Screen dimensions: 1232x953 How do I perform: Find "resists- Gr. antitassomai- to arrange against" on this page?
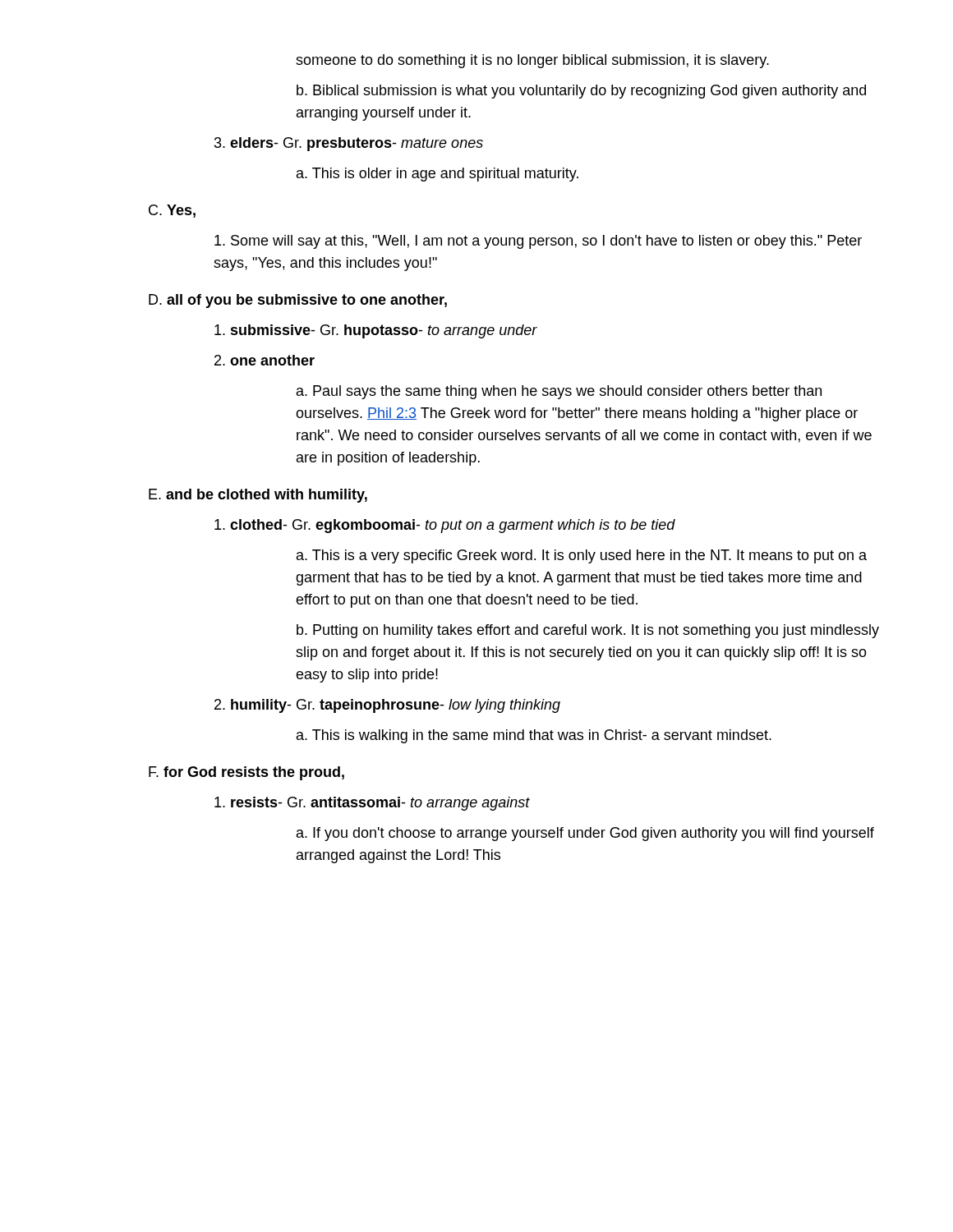click(x=371, y=802)
